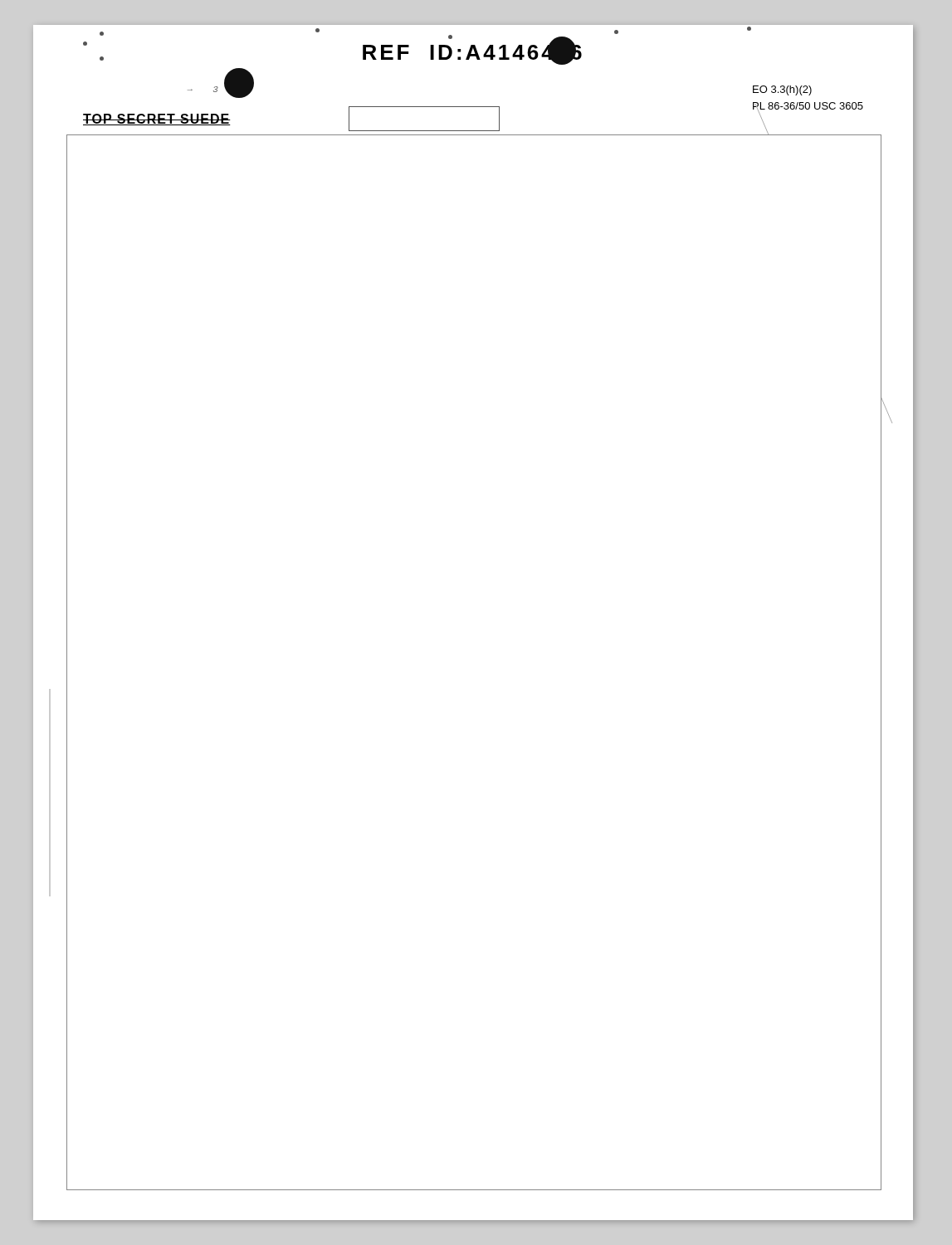Click where it says "TOP SECRET SUEDE"
Image resolution: width=952 pixels, height=1245 pixels.
157,119
